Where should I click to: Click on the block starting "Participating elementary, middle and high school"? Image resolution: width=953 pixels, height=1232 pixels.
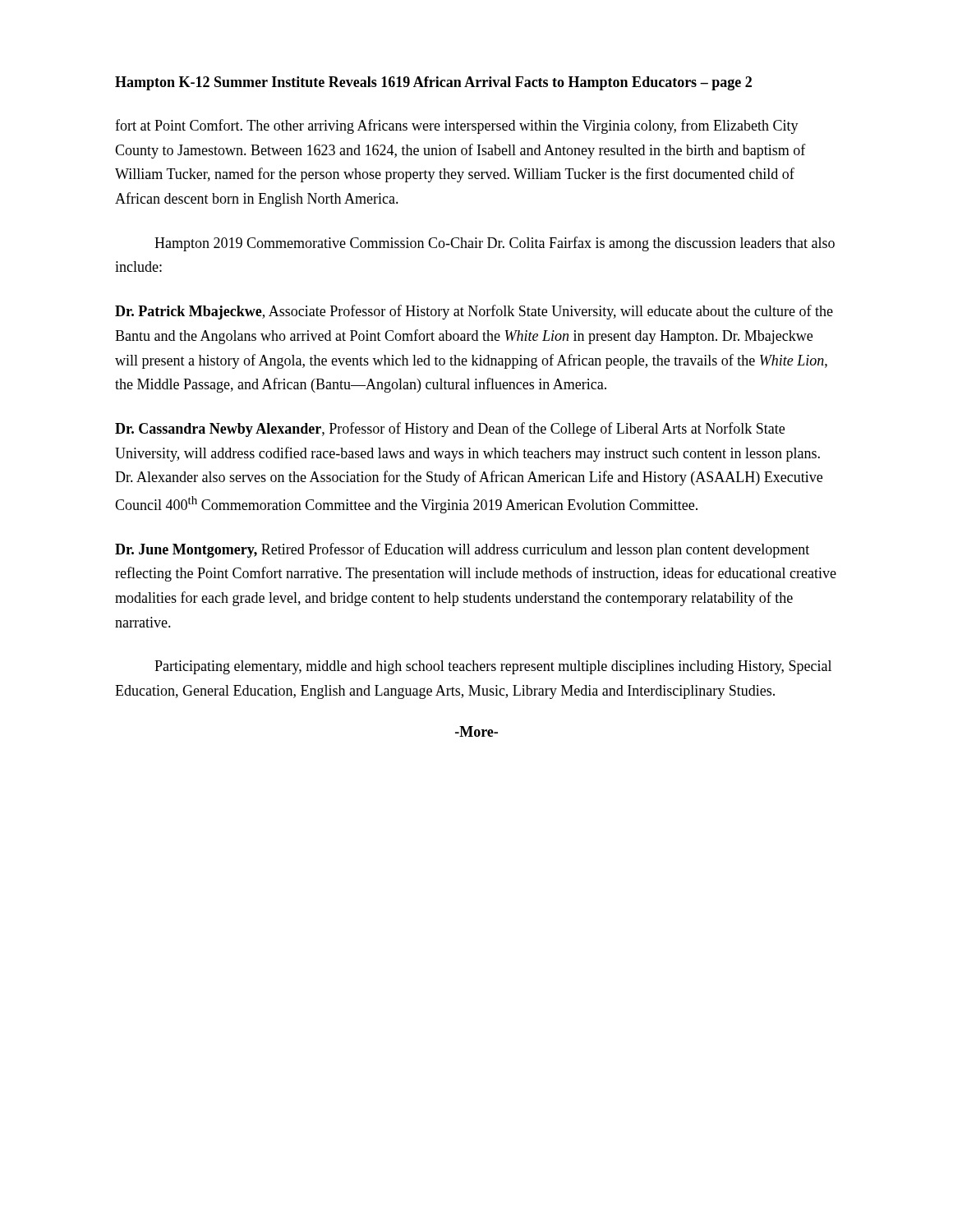(x=473, y=679)
